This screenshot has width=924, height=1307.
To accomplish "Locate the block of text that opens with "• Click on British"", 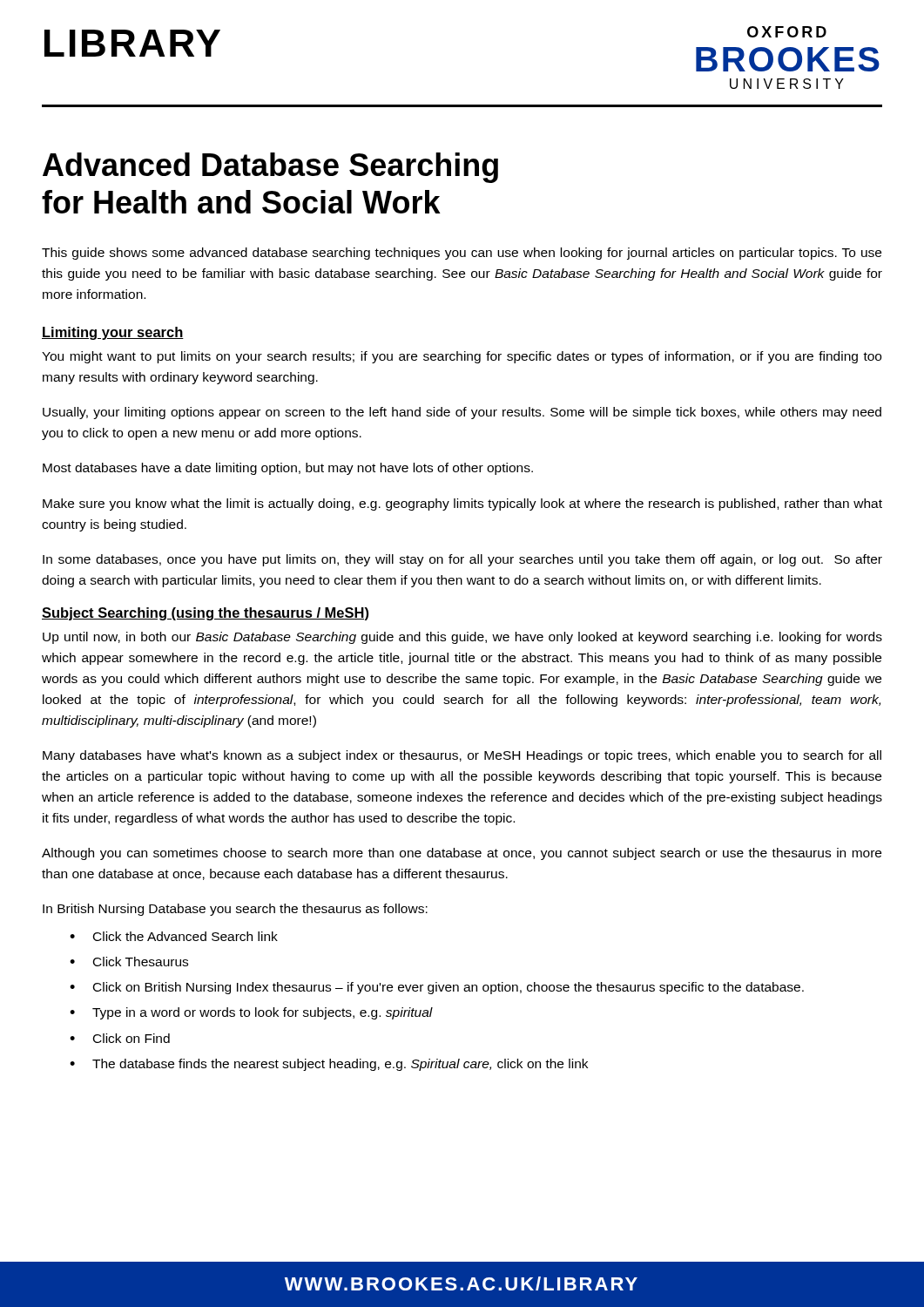I will tap(437, 988).
